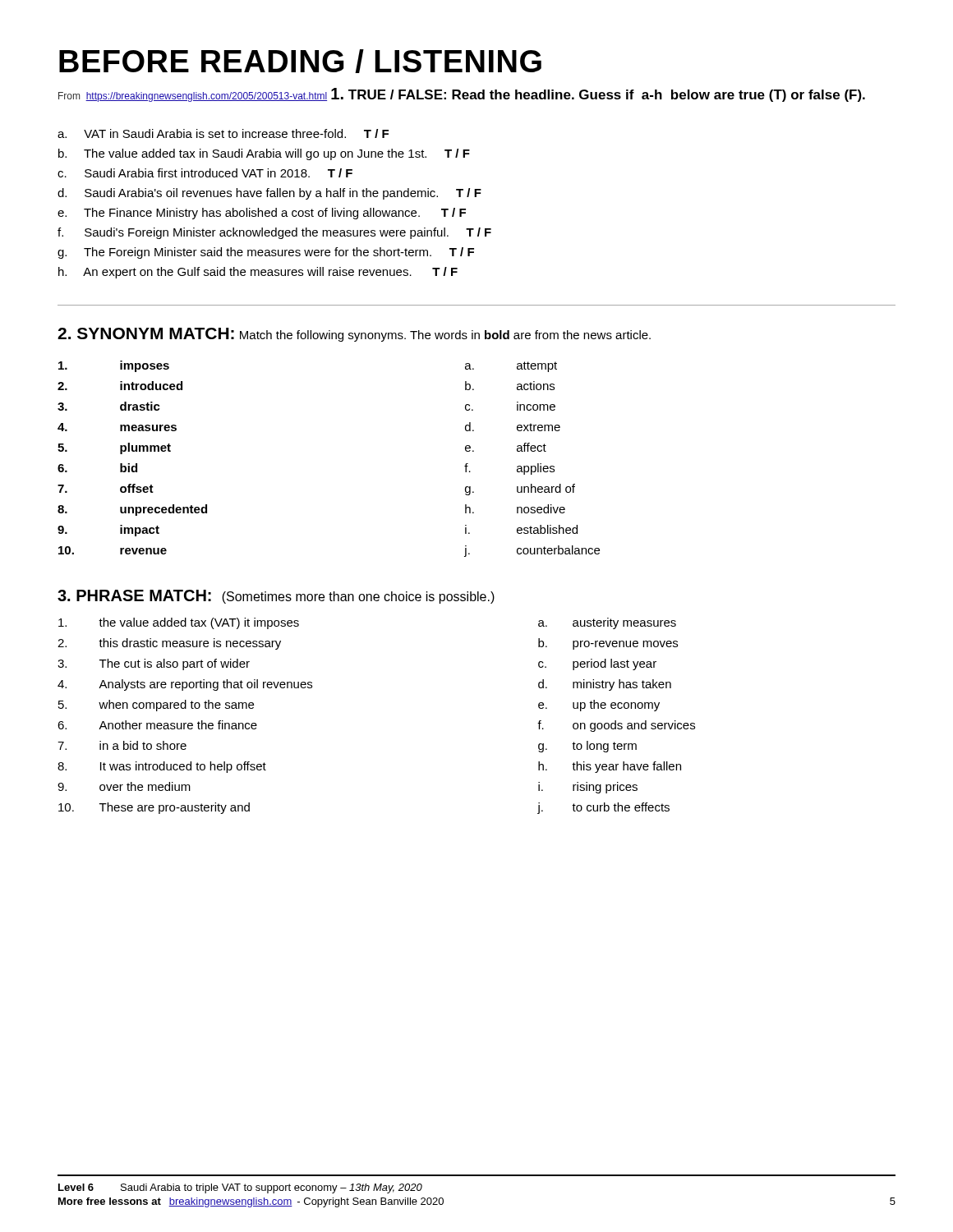This screenshot has height=1232, width=953.
Task: Find the block on this page that starts "g. The Foreign Minister said"
Action: tap(476, 252)
